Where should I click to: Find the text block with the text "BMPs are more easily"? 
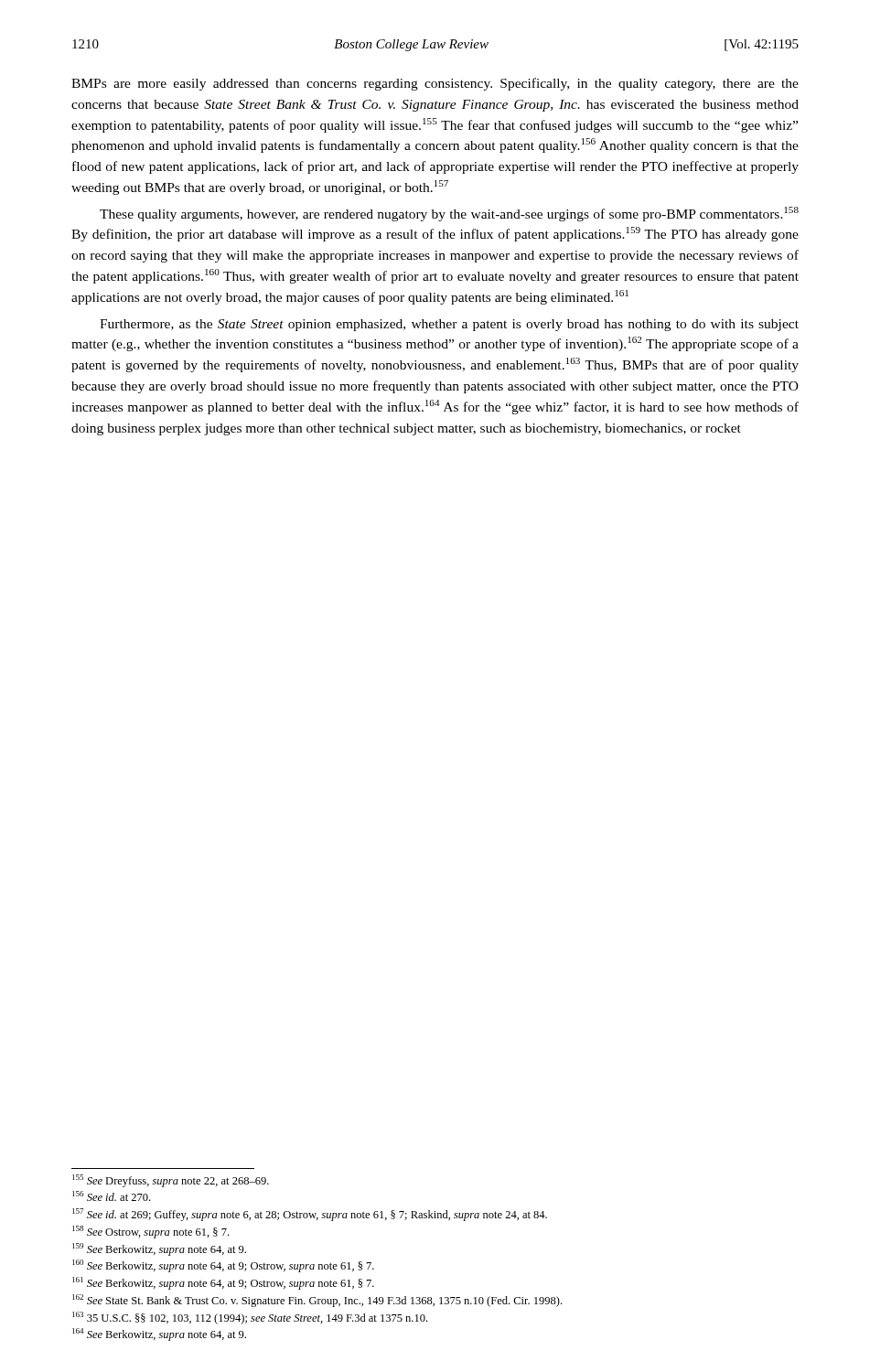(435, 136)
